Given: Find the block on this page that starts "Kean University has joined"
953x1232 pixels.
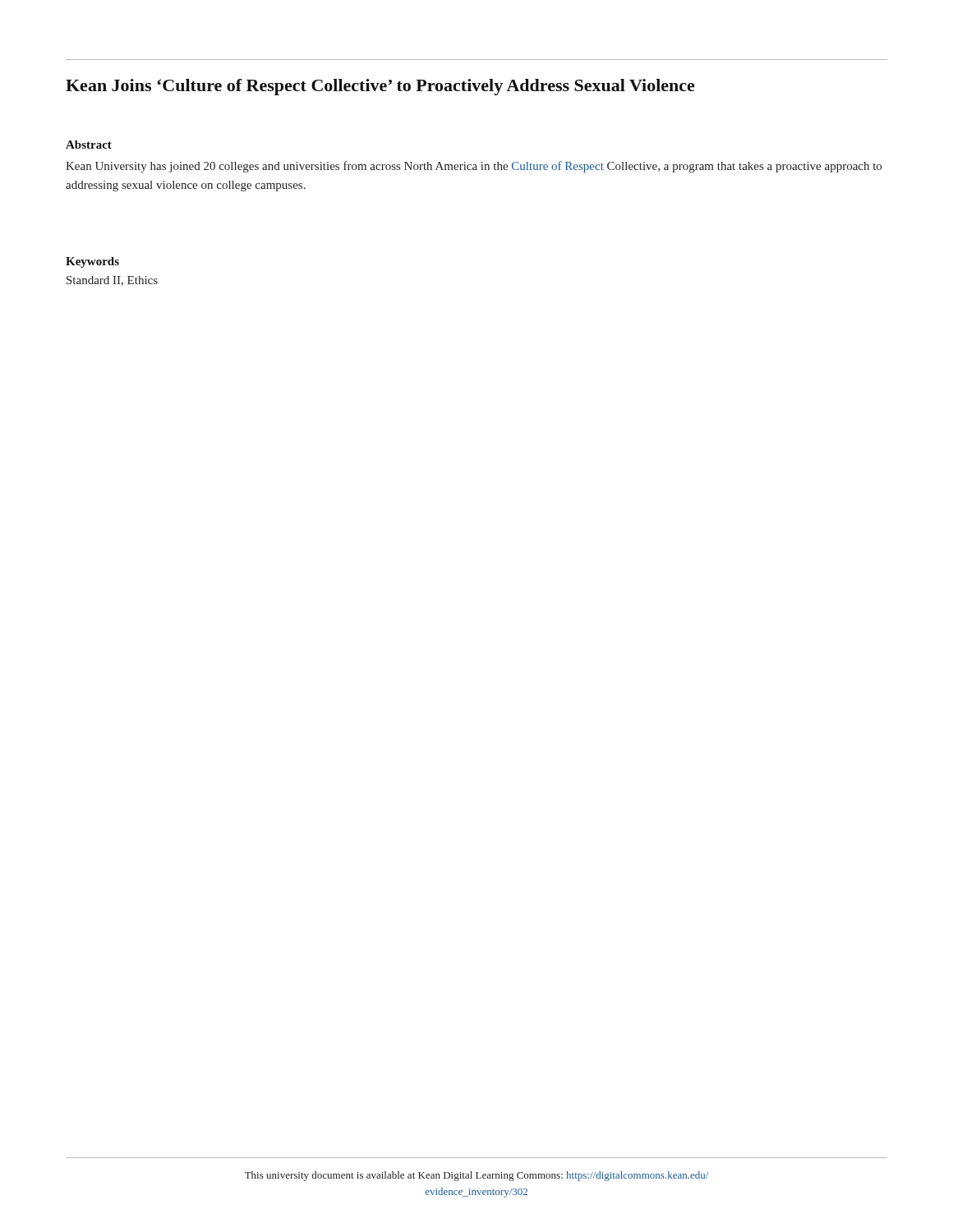Looking at the screenshot, I should [476, 176].
